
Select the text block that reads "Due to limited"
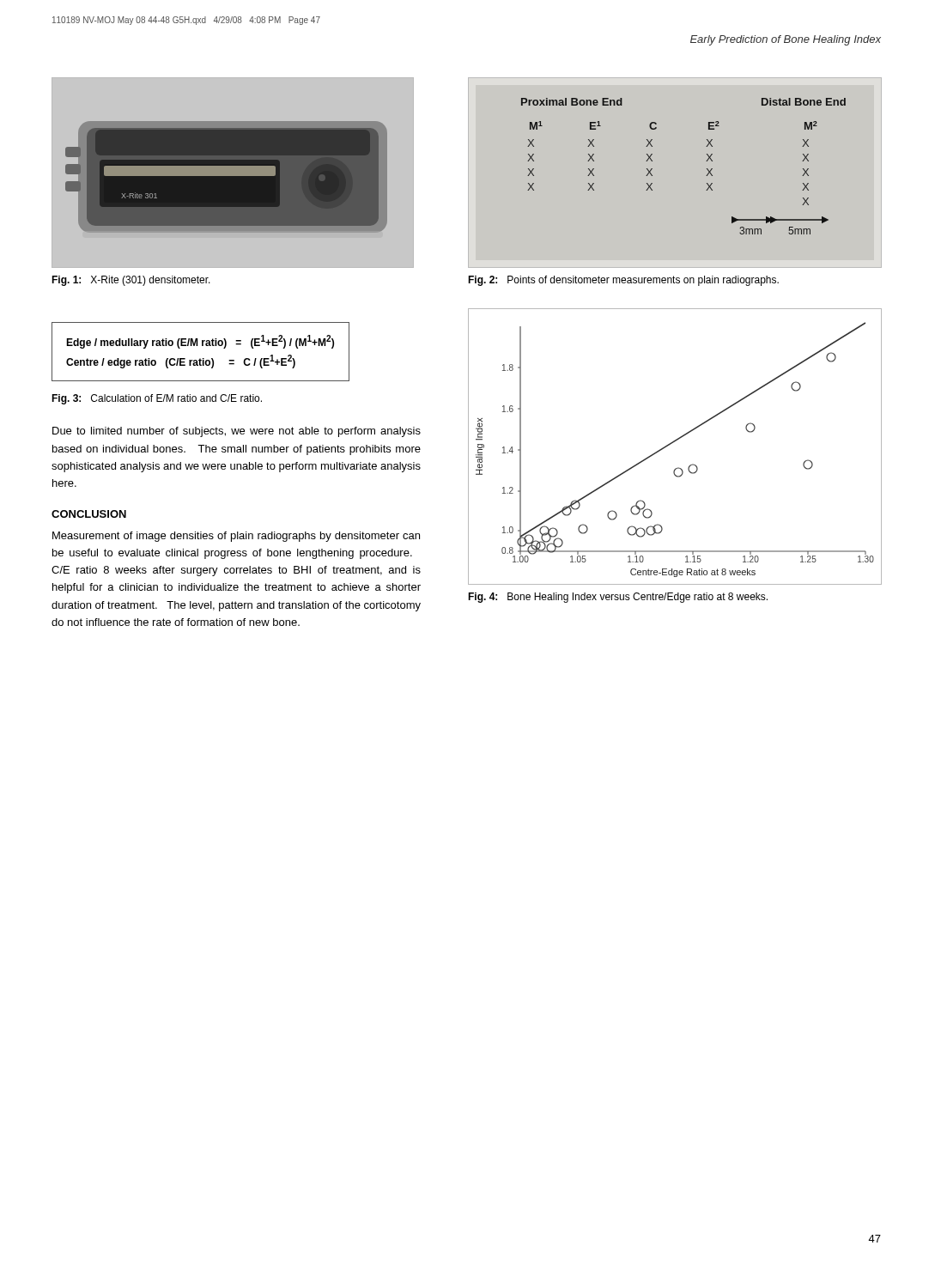tap(236, 457)
